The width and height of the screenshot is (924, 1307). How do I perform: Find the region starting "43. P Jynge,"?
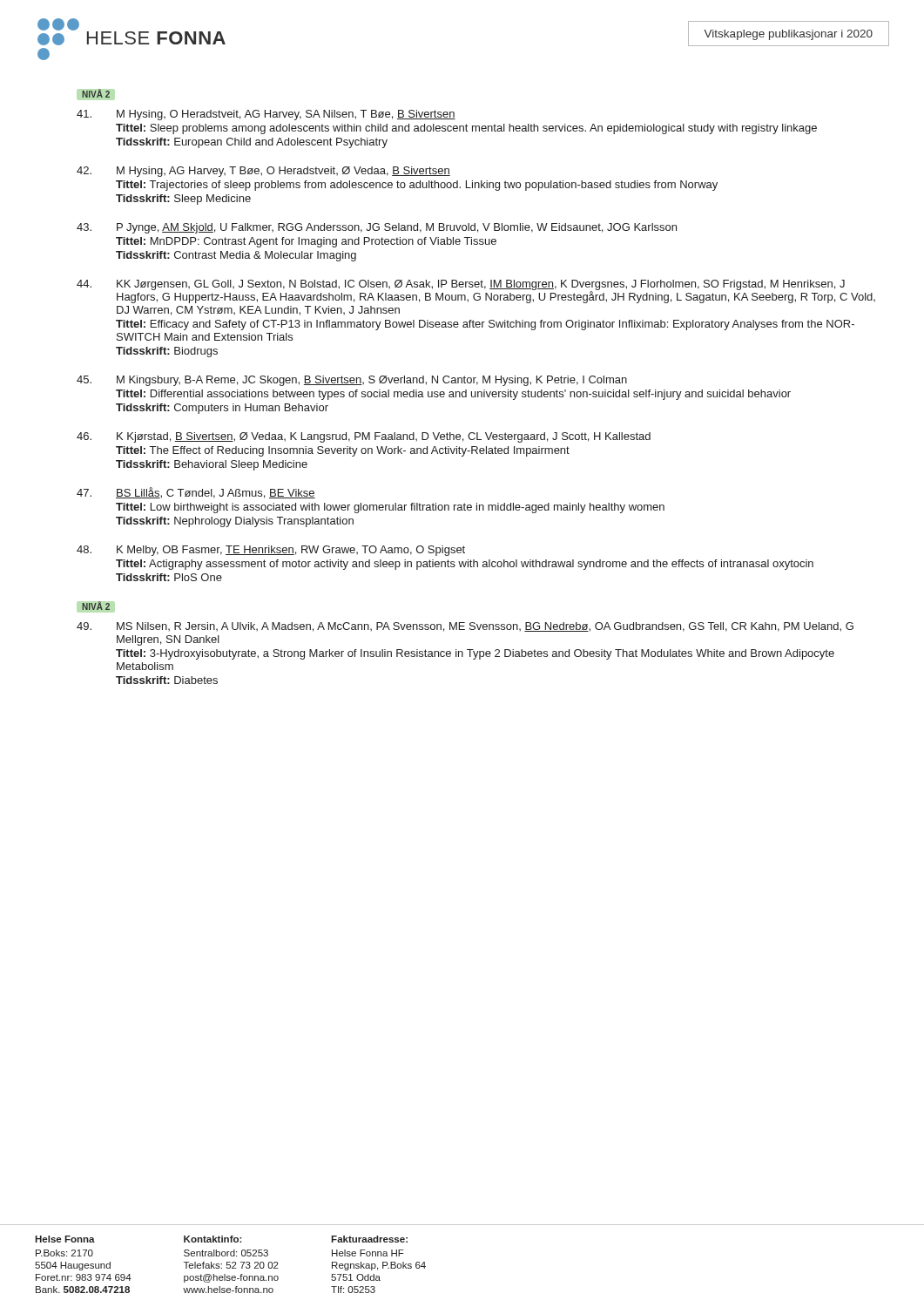(x=479, y=241)
